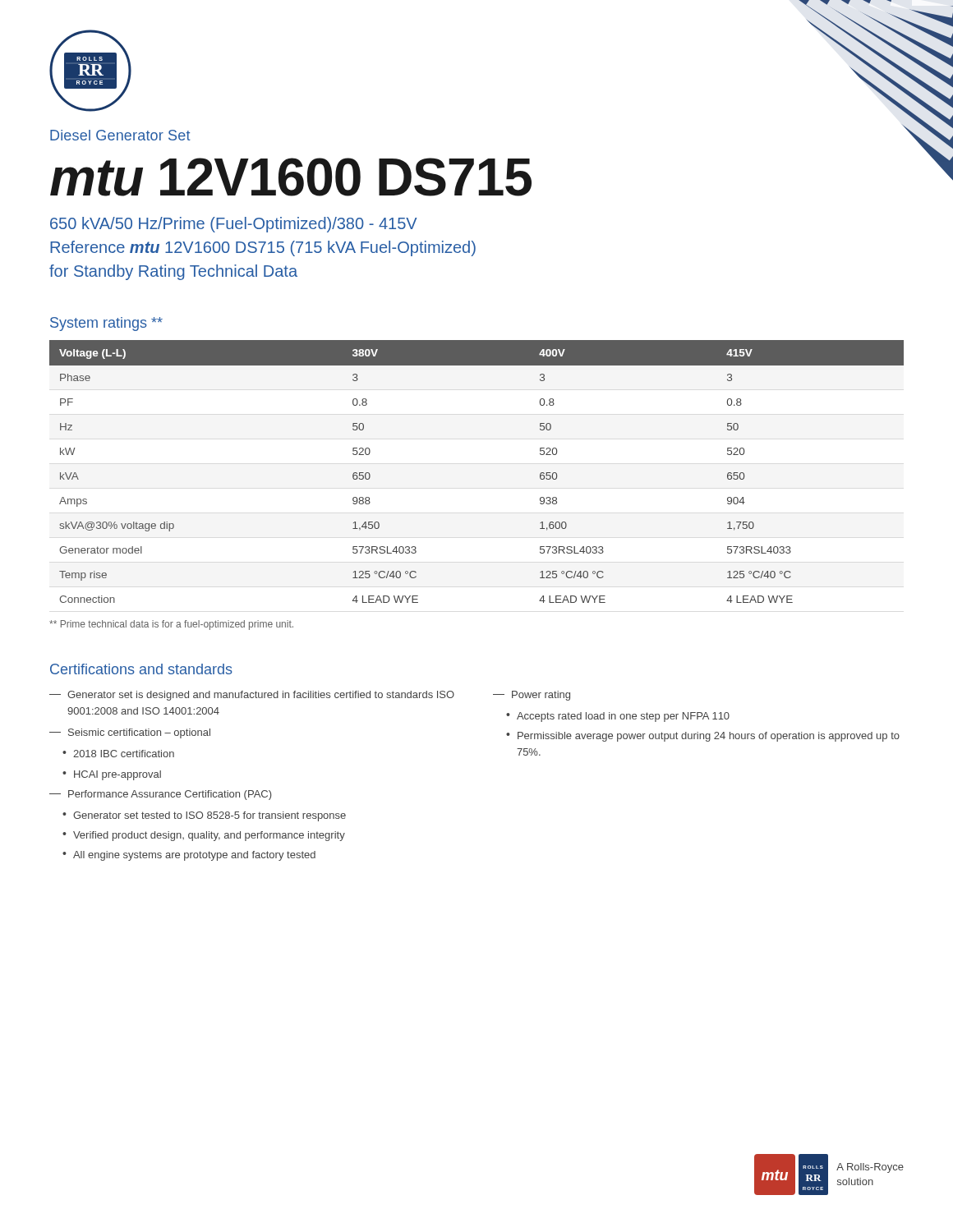Select the list item containing "• Accepts rated load"
The height and width of the screenshot is (1232, 953).
point(618,717)
